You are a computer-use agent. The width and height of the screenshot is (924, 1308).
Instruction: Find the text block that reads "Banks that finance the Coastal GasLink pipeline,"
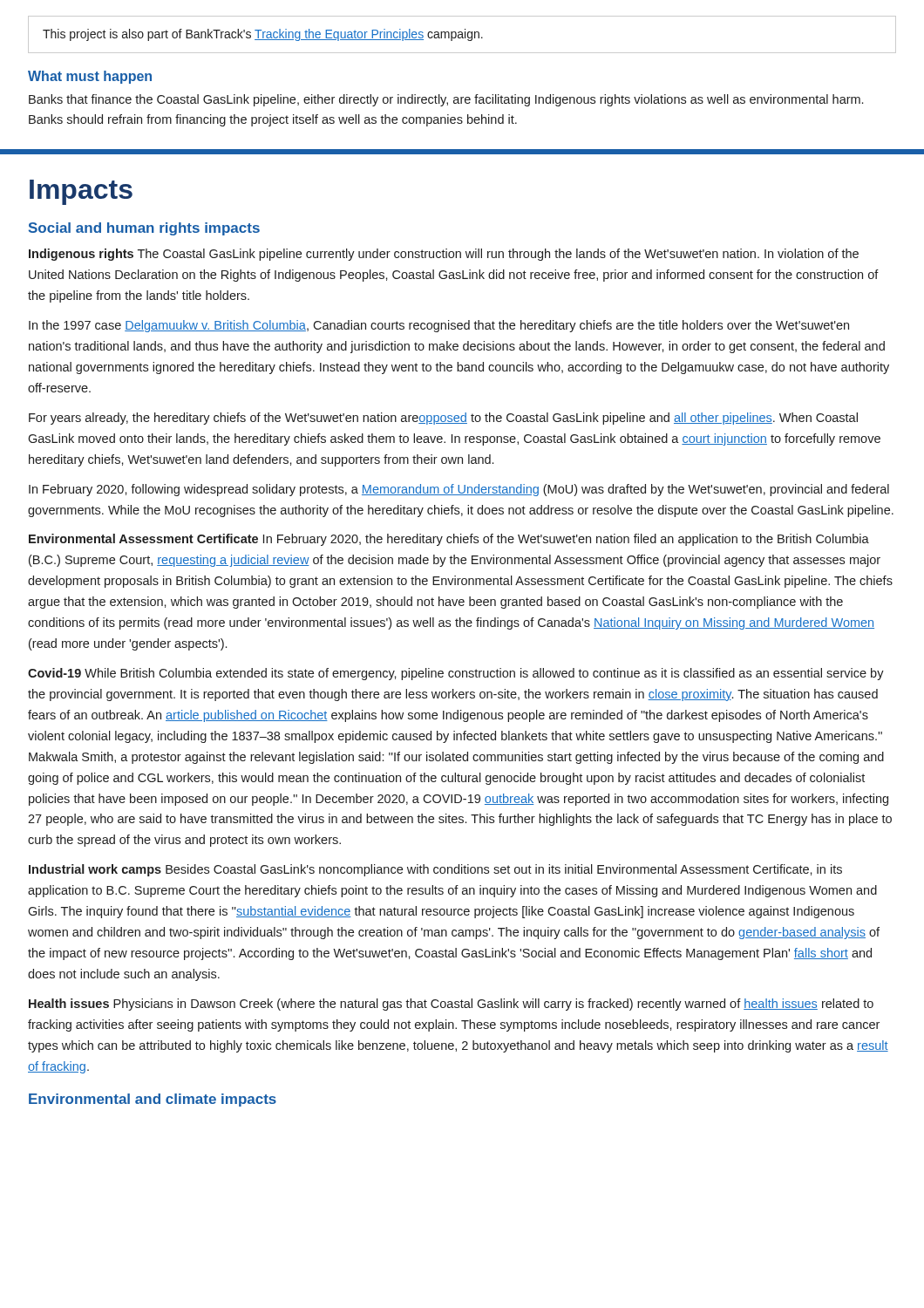click(x=446, y=110)
